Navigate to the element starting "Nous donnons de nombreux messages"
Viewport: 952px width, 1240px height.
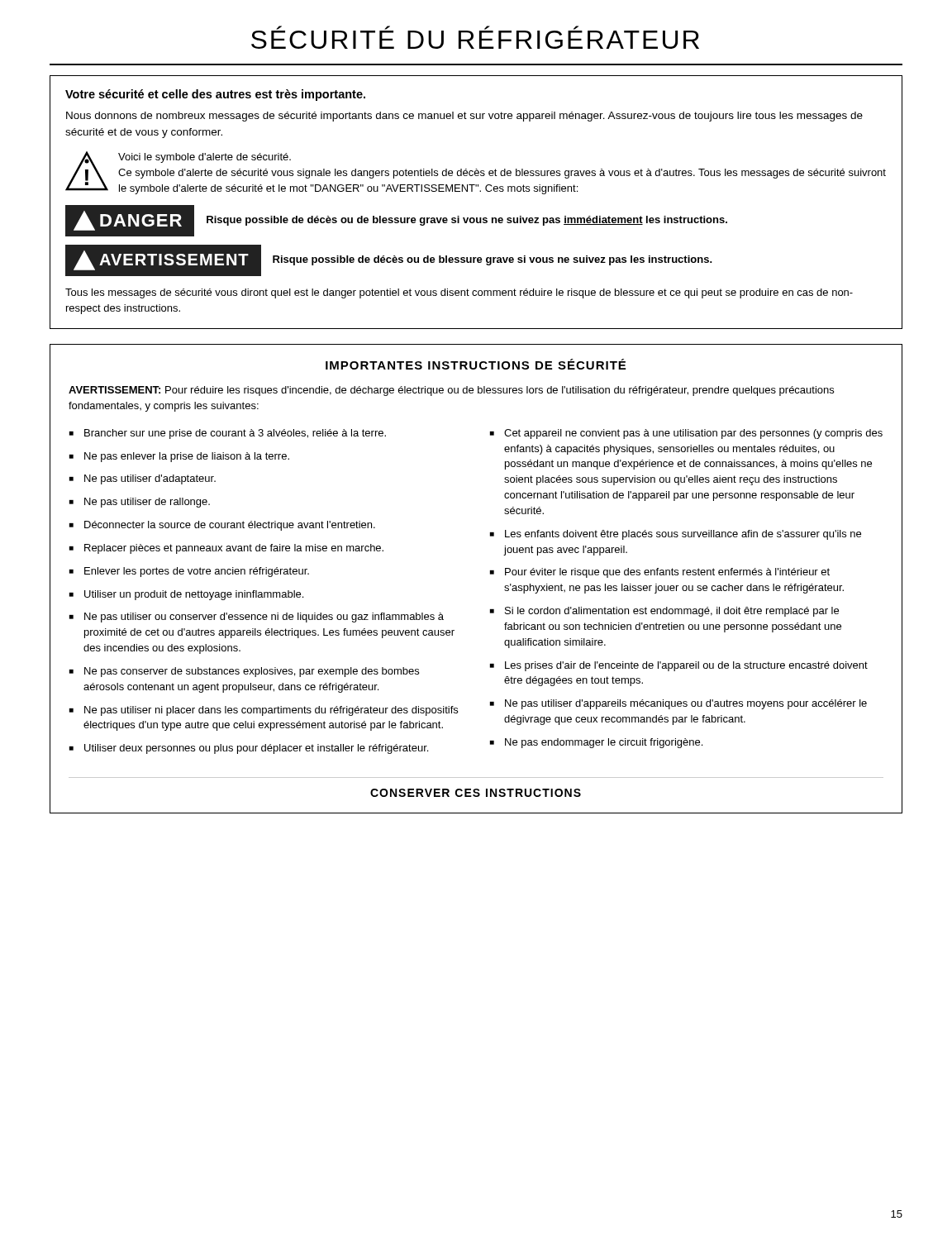point(464,123)
